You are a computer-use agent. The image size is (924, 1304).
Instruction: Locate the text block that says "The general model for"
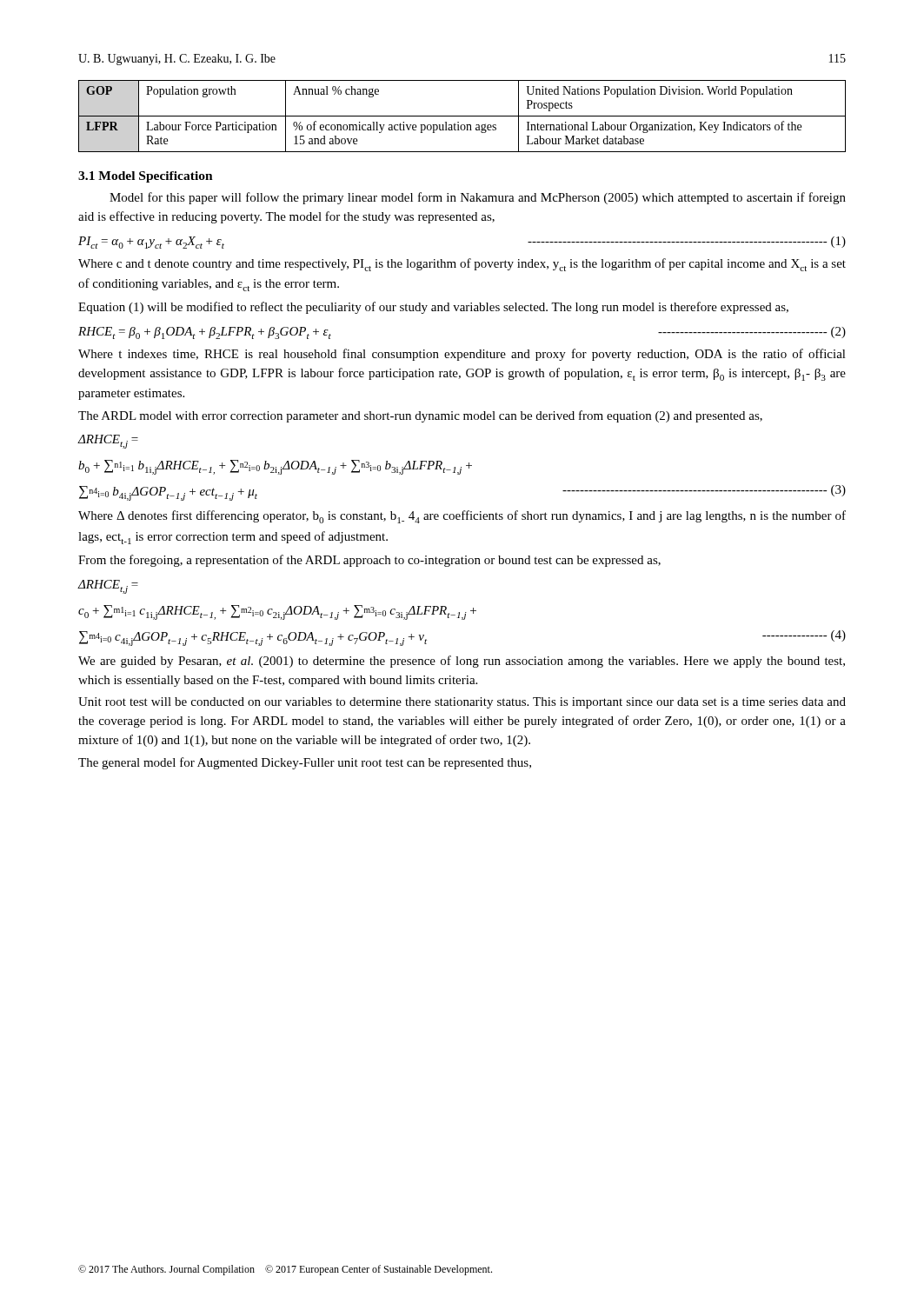pos(305,762)
